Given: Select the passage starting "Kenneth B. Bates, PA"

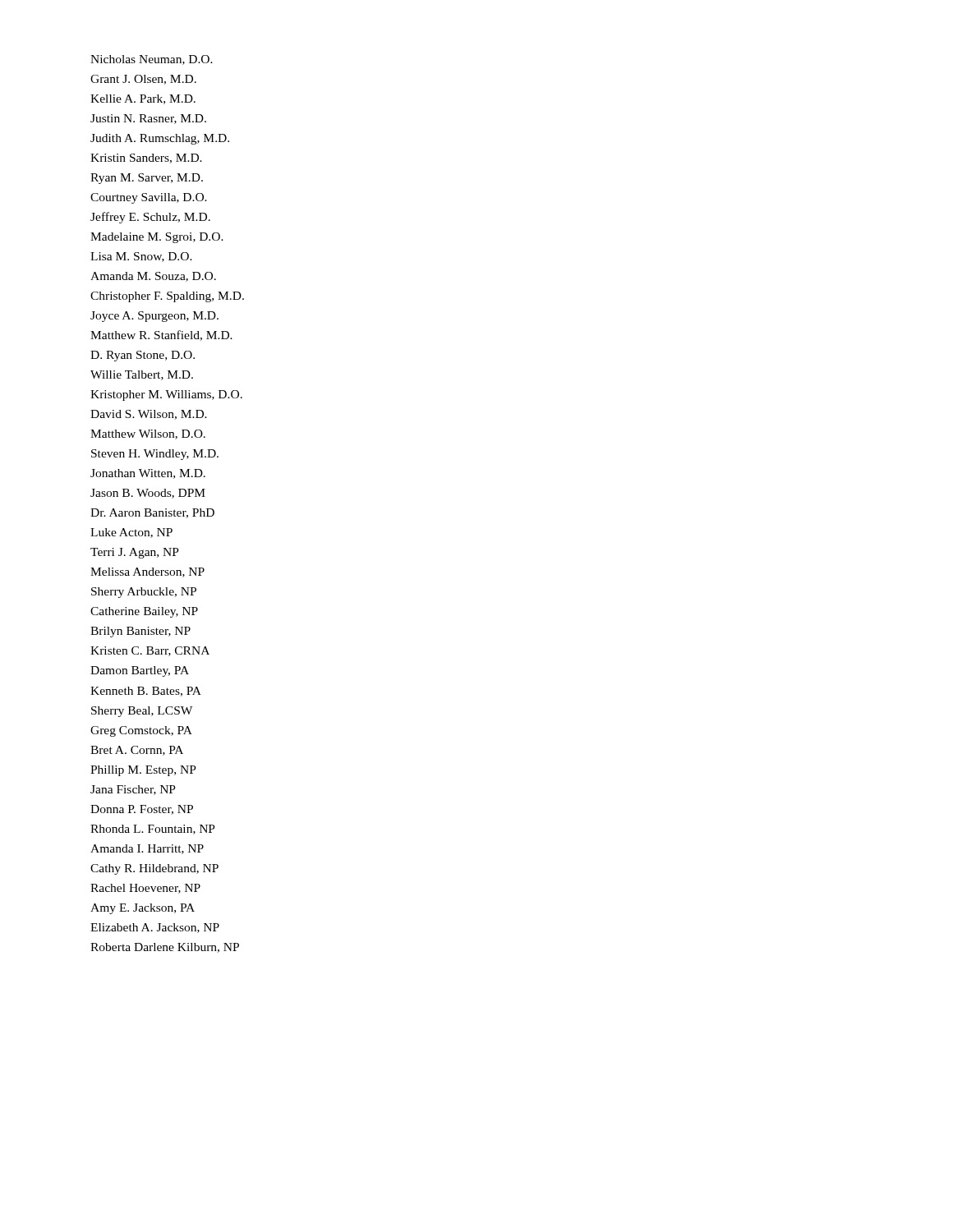Looking at the screenshot, I should click(x=146, y=690).
